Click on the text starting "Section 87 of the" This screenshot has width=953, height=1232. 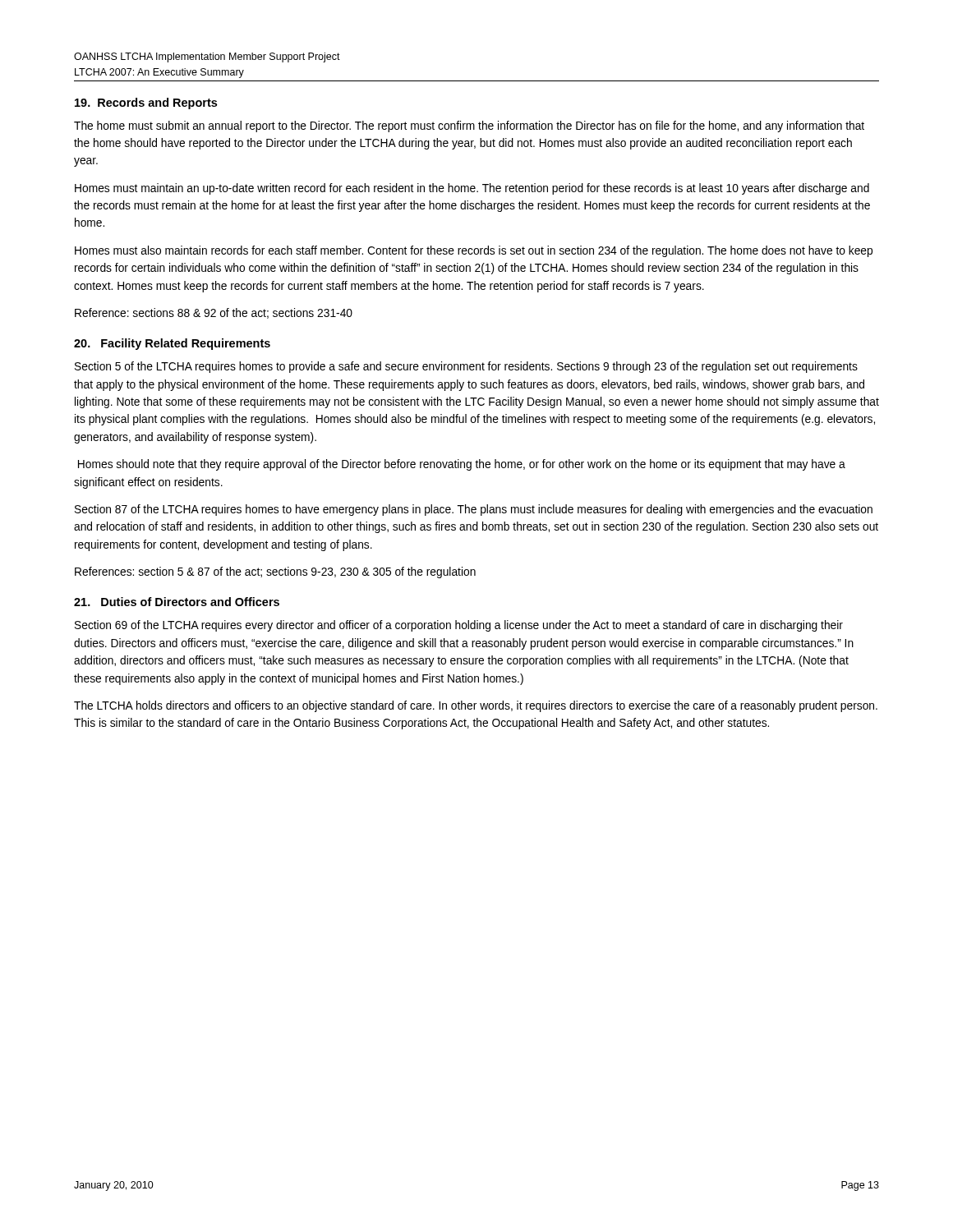(476, 527)
